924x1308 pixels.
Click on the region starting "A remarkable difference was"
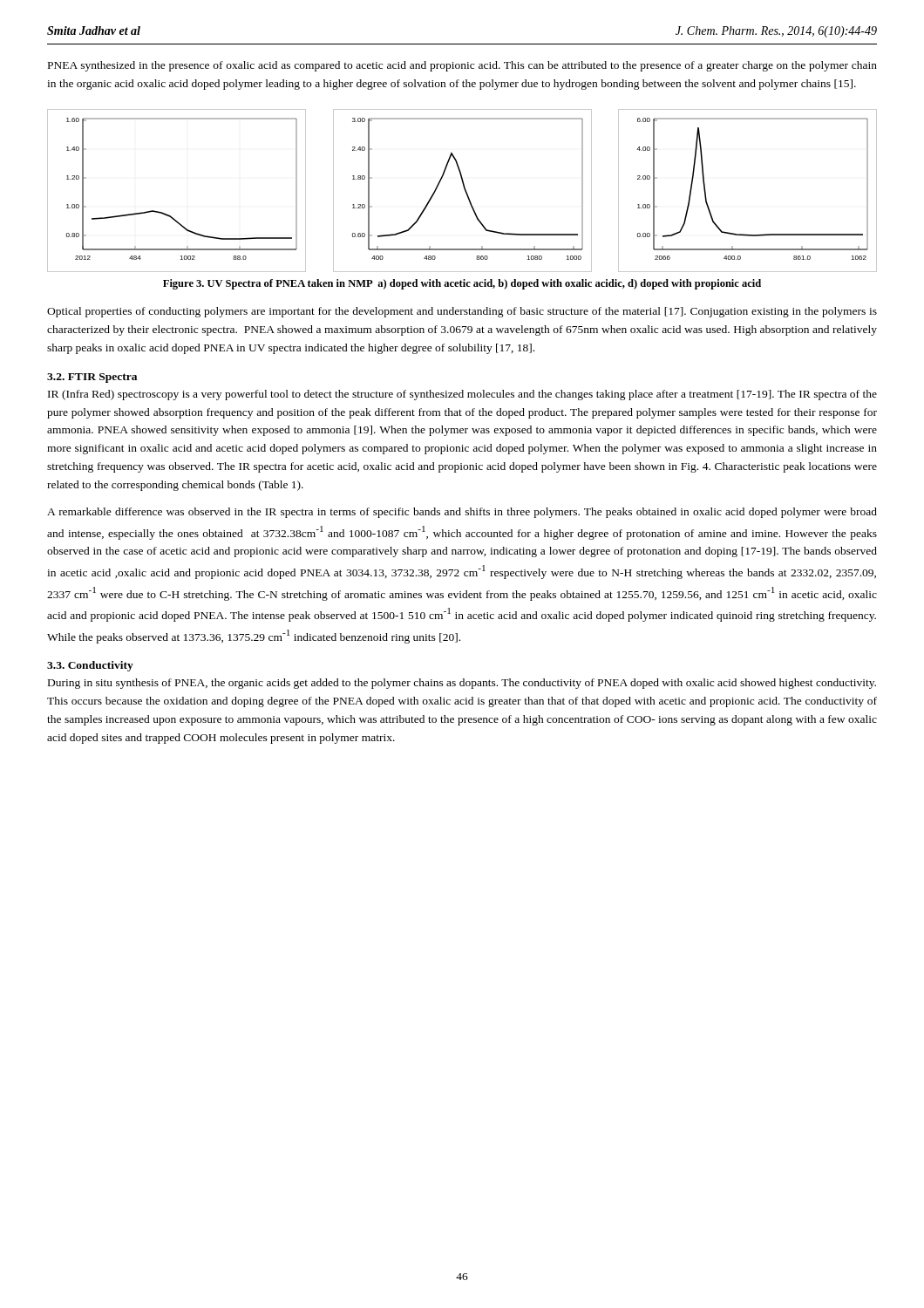(x=462, y=574)
